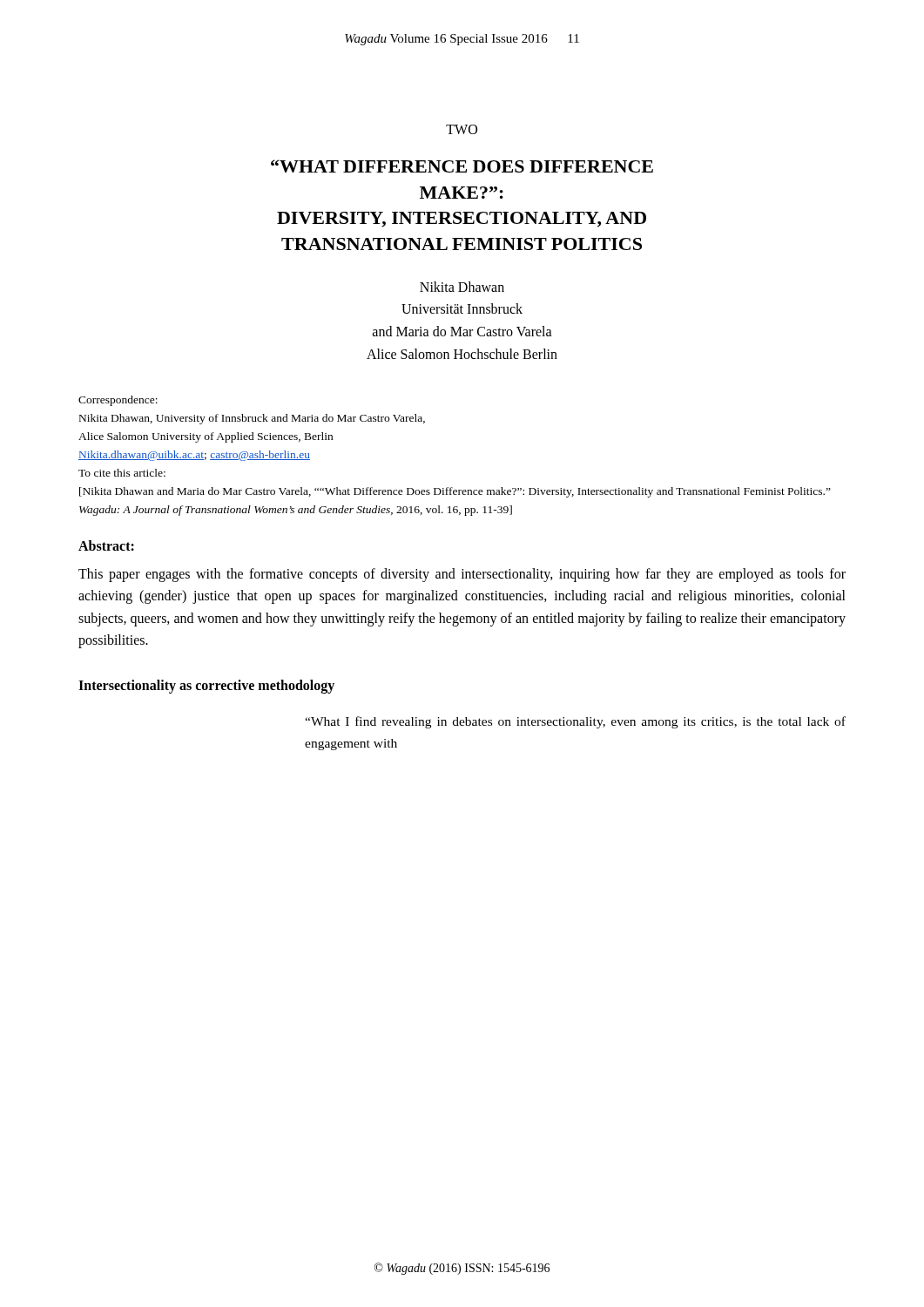Select the passage starting "Intersectionality as corrective methodology"
924x1307 pixels.
(x=207, y=685)
